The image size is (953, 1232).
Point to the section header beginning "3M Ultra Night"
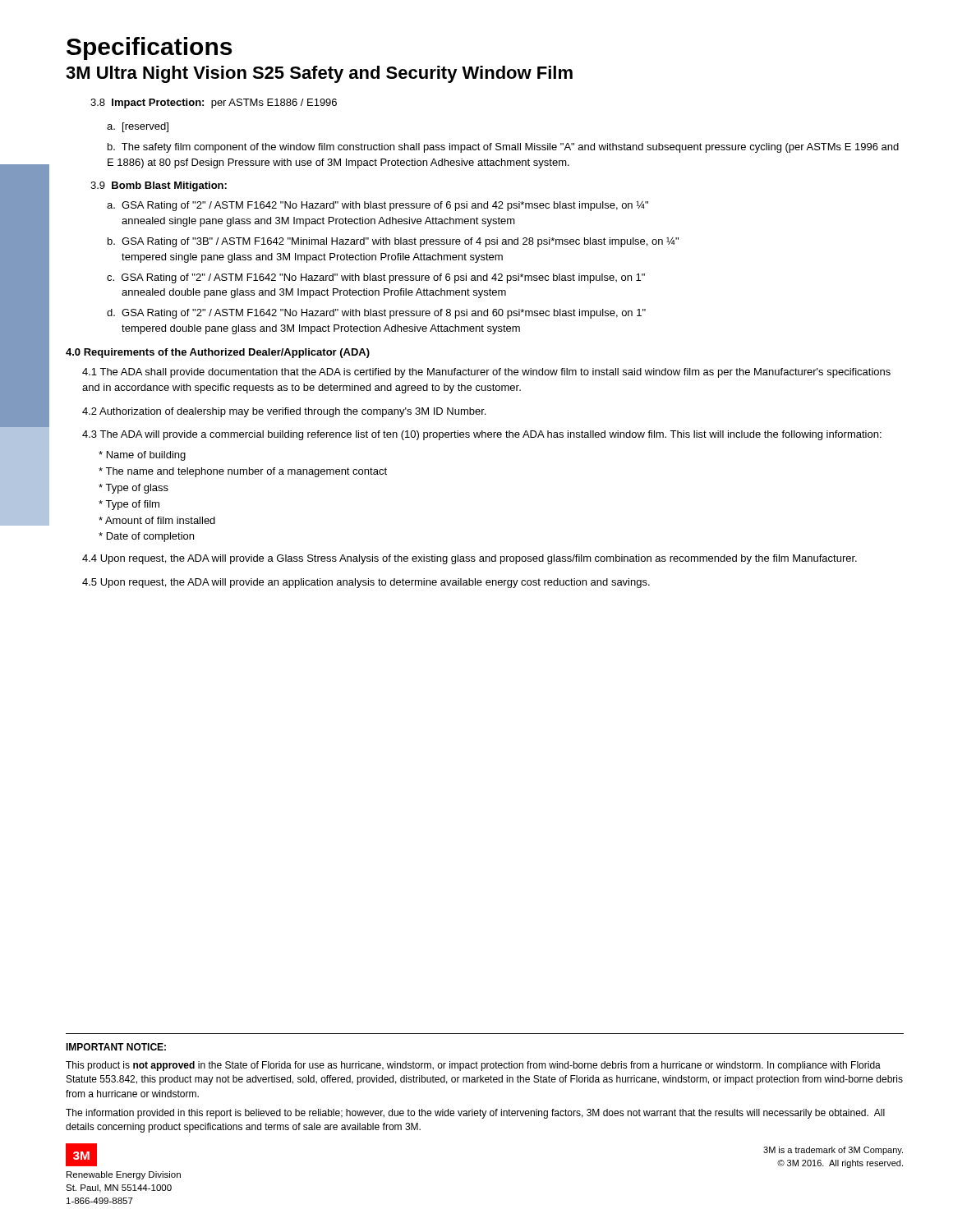320,73
